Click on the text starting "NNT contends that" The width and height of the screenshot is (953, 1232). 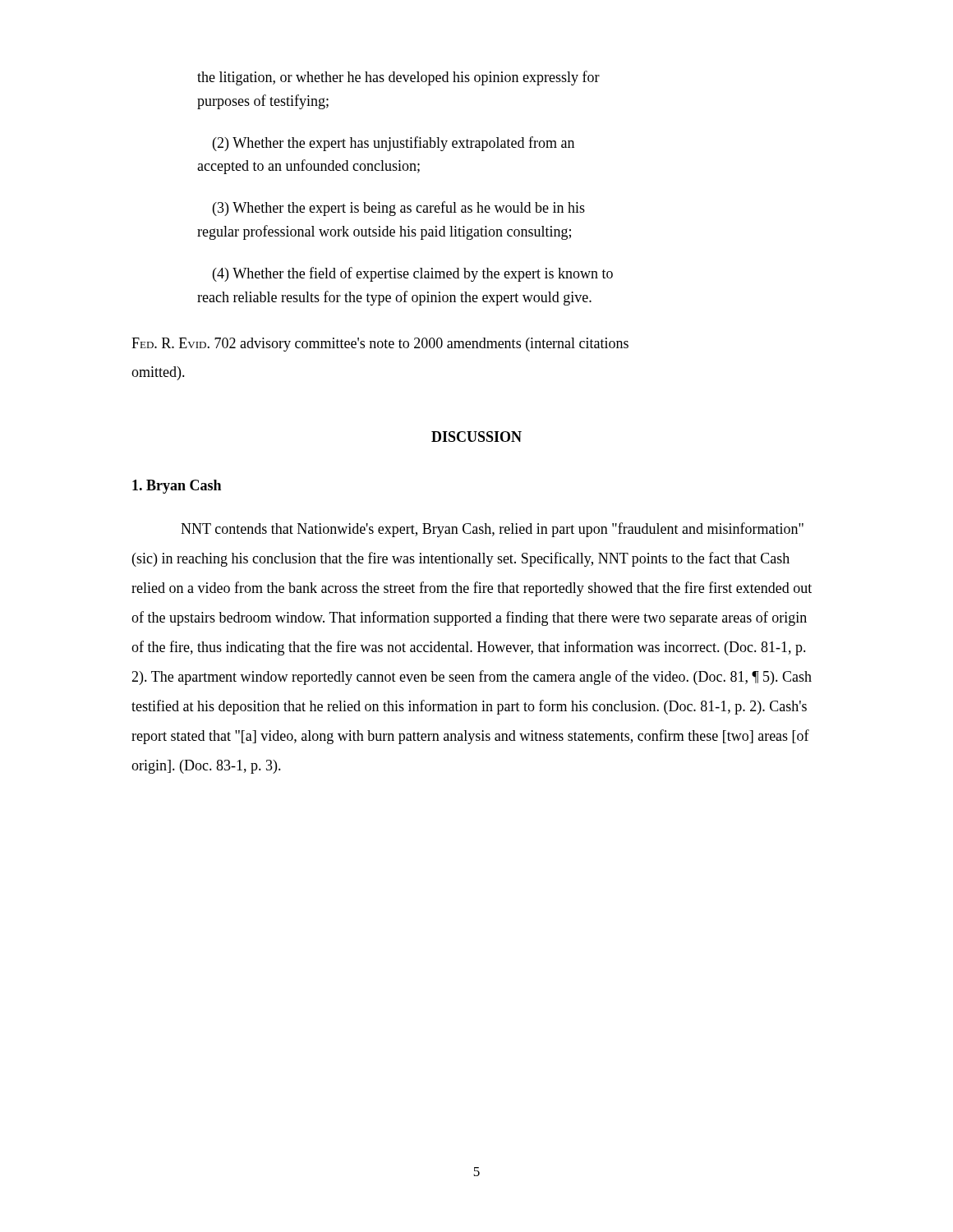(x=472, y=647)
